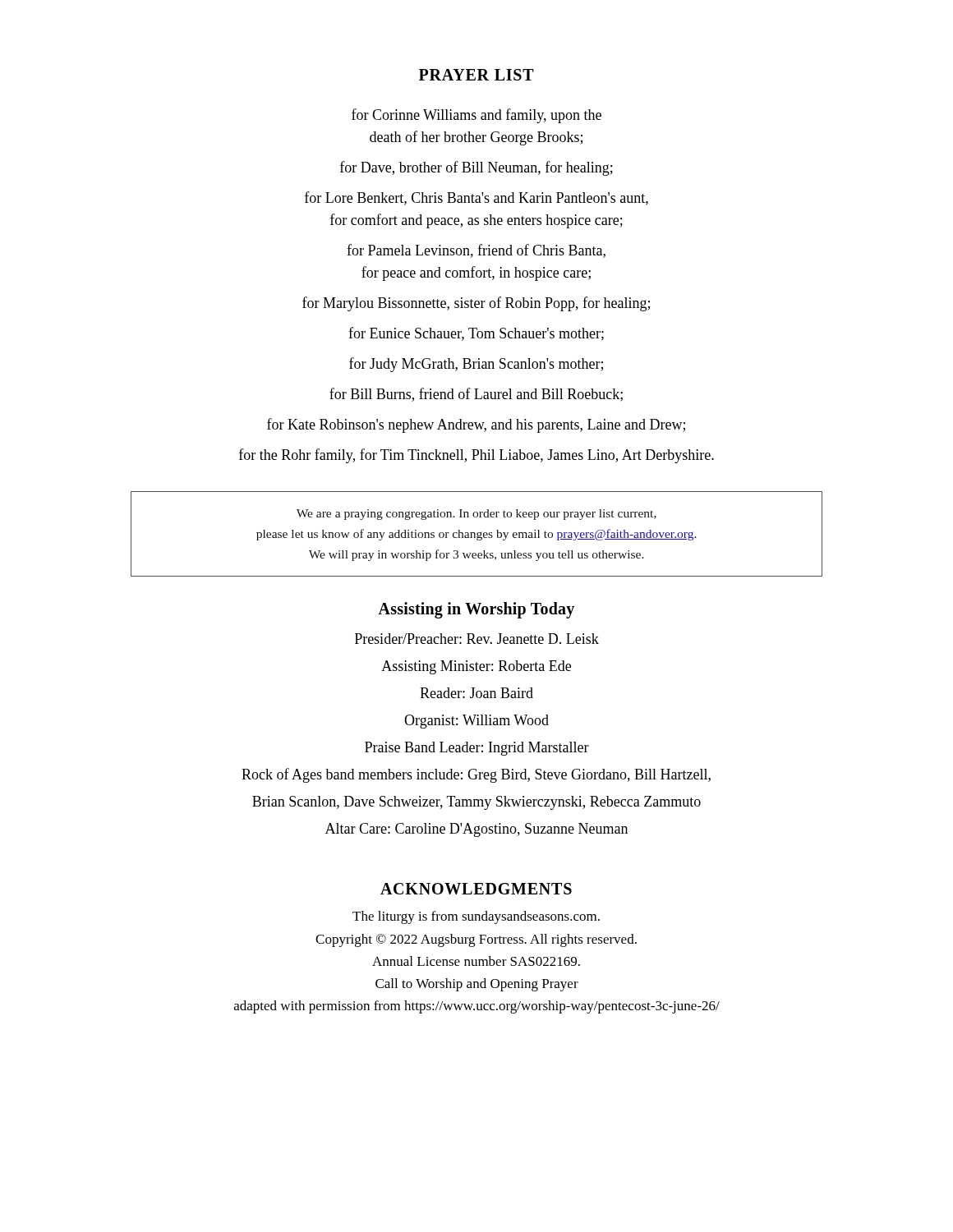Click on the text block containing "Presider/Preacher: Rev. Jeanette"

476,639
